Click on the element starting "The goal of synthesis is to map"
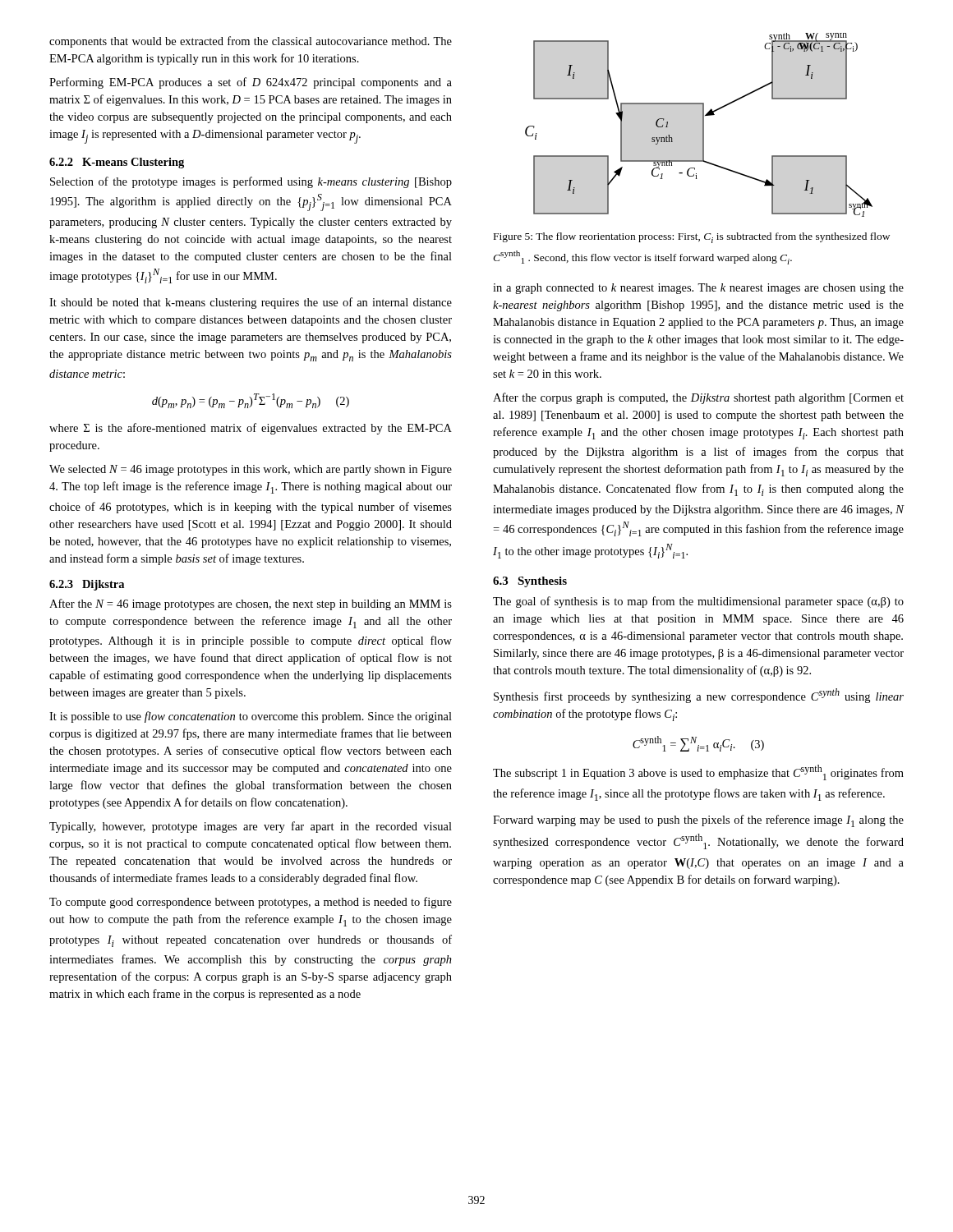This screenshot has height=1232, width=953. click(698, 659)
